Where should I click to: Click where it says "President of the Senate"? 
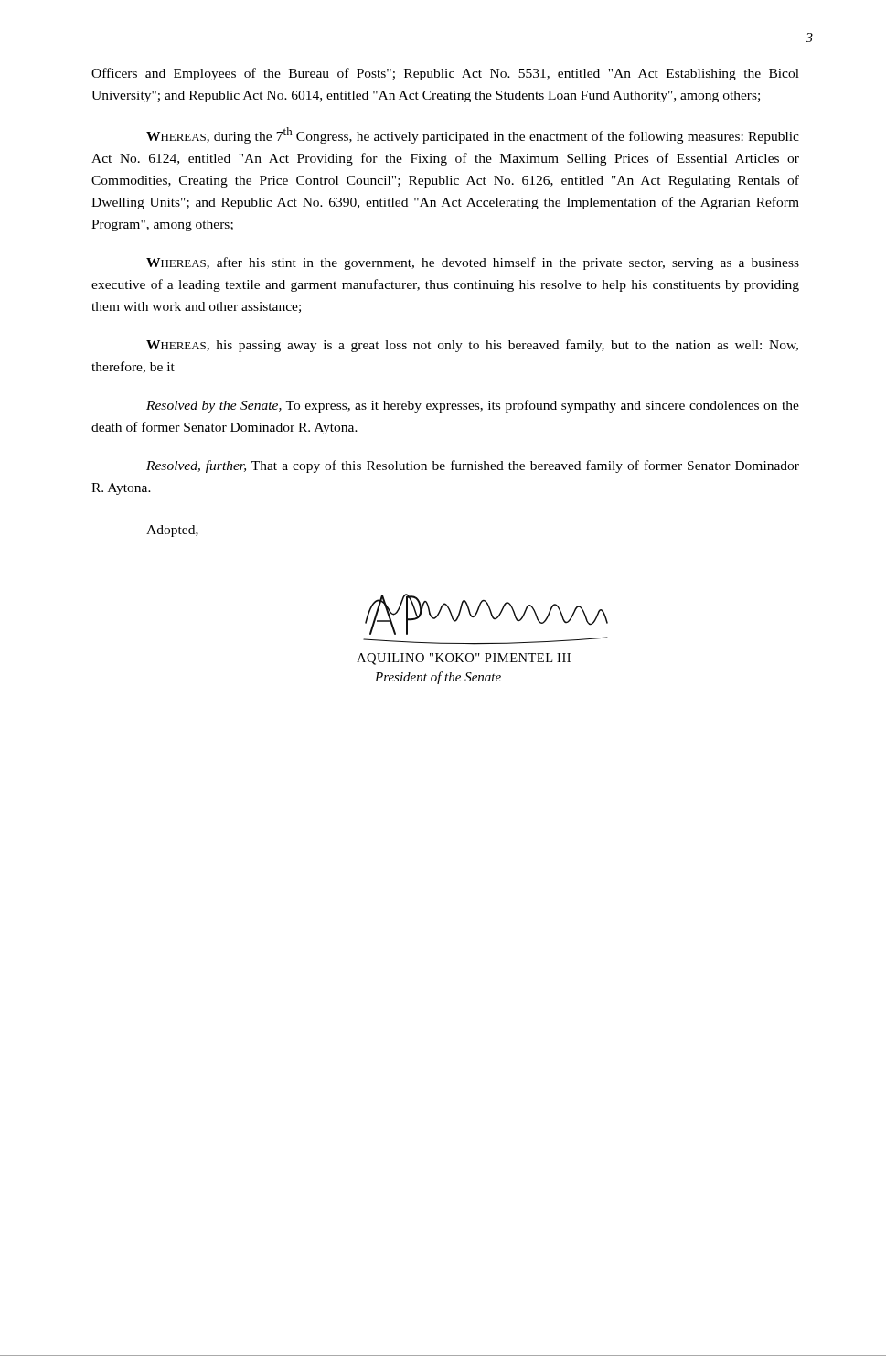coord(438,677)
